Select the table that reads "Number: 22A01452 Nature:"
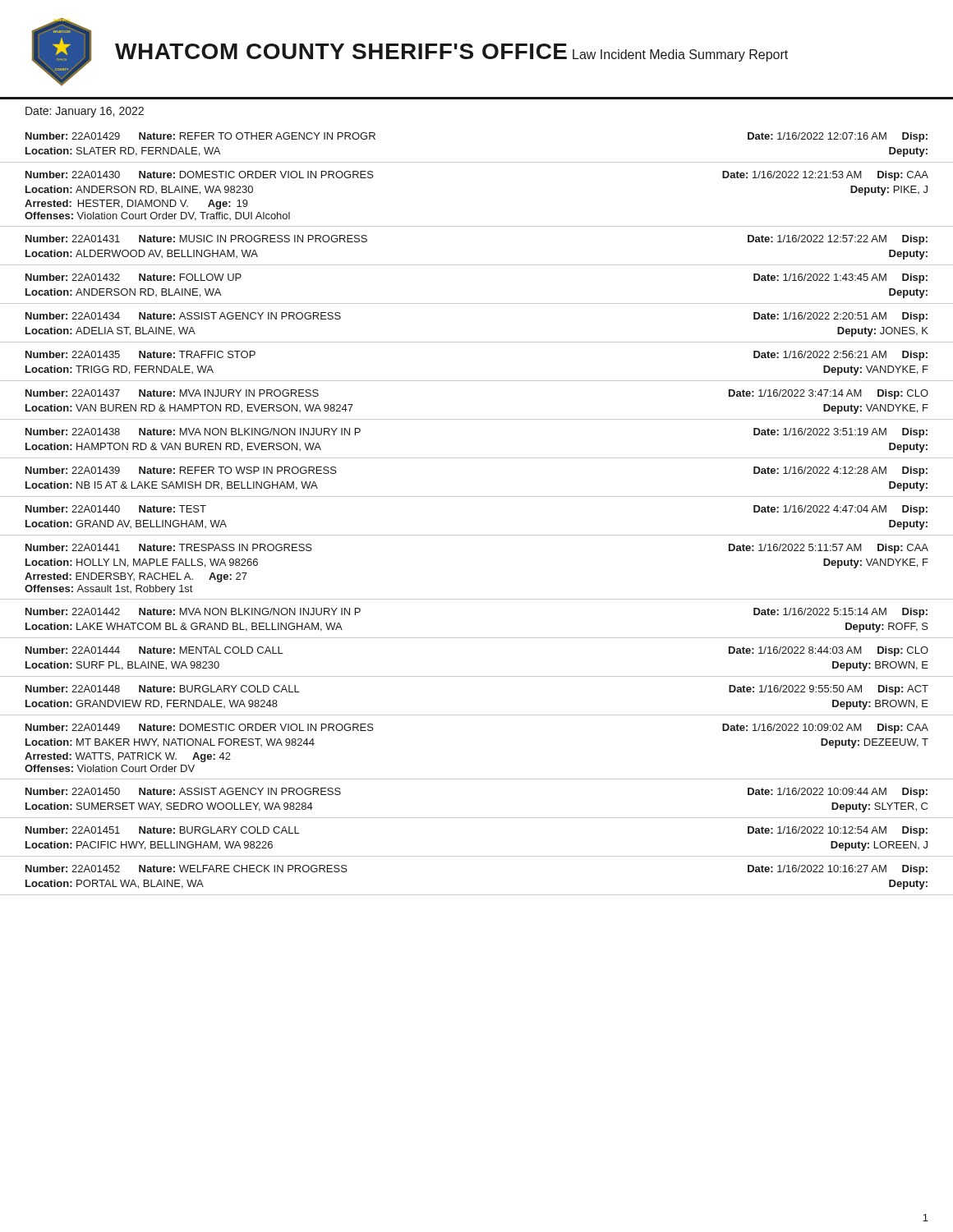The width and height of the screenshot is (953, 1232). click(x=476, y=876)
